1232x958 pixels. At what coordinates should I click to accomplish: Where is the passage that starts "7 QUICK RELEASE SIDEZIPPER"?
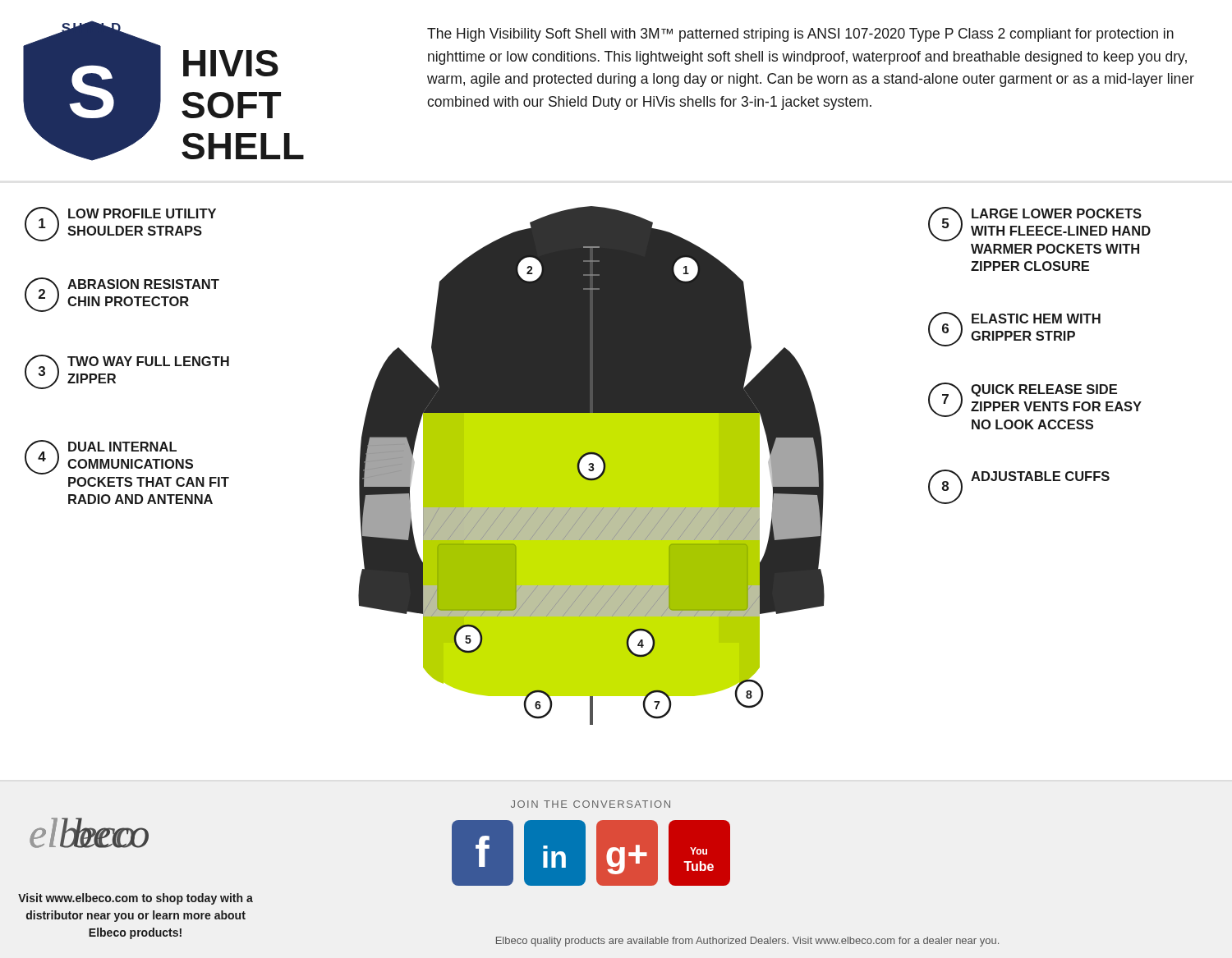click(1035, 407)
